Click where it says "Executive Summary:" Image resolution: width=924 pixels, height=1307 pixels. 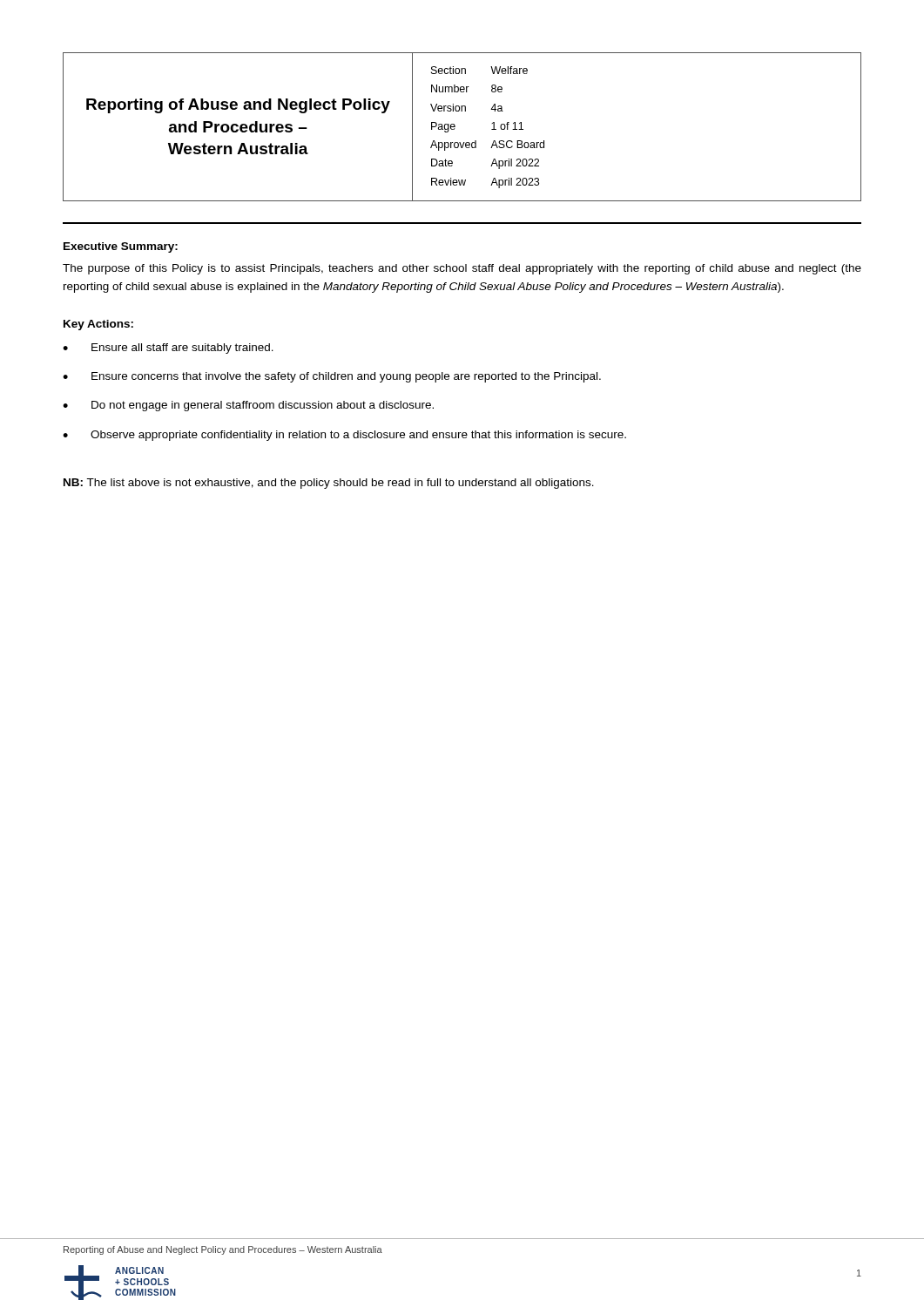[x=121, y=246]
